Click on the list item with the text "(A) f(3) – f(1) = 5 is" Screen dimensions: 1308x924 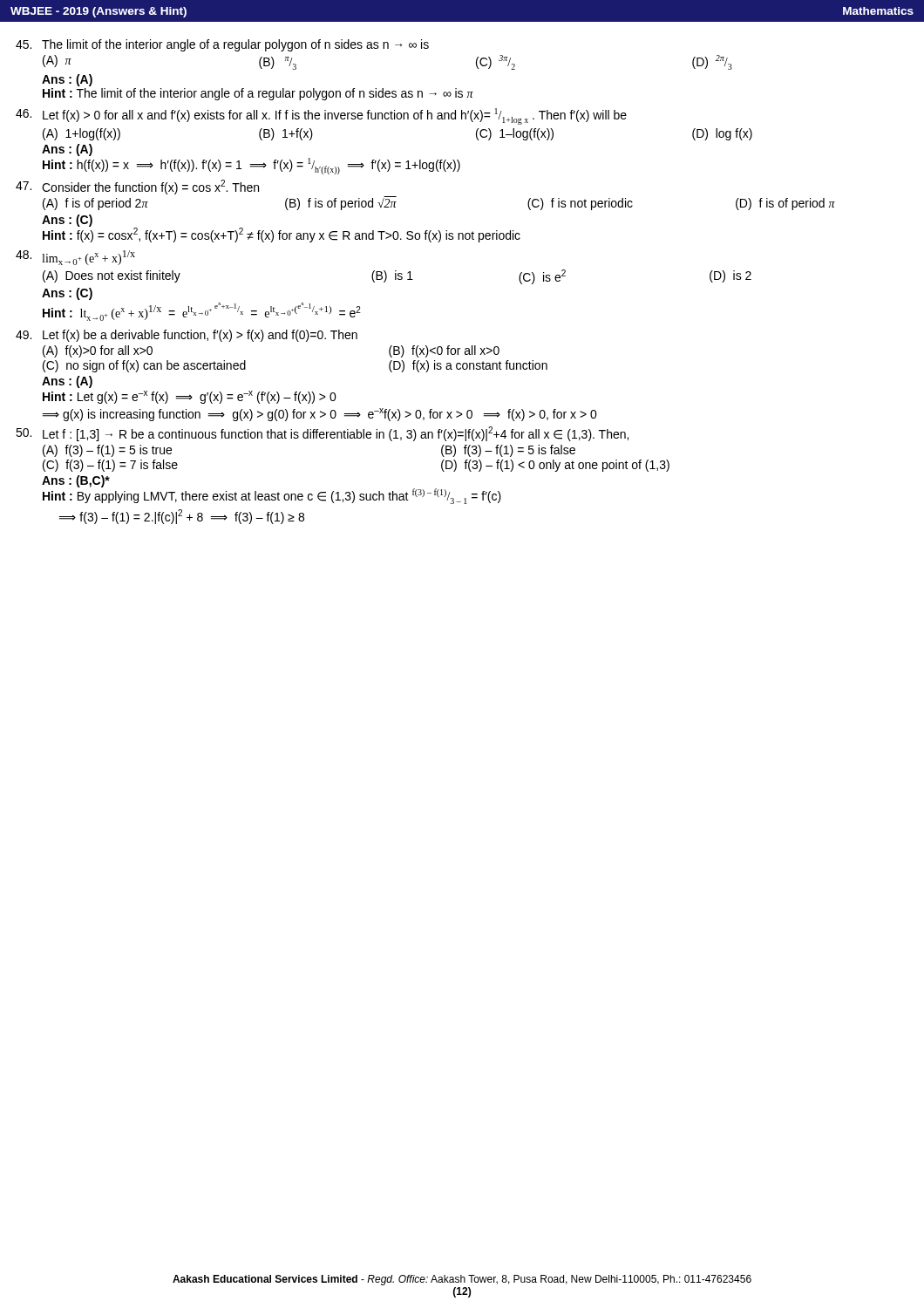coord(440,450)
